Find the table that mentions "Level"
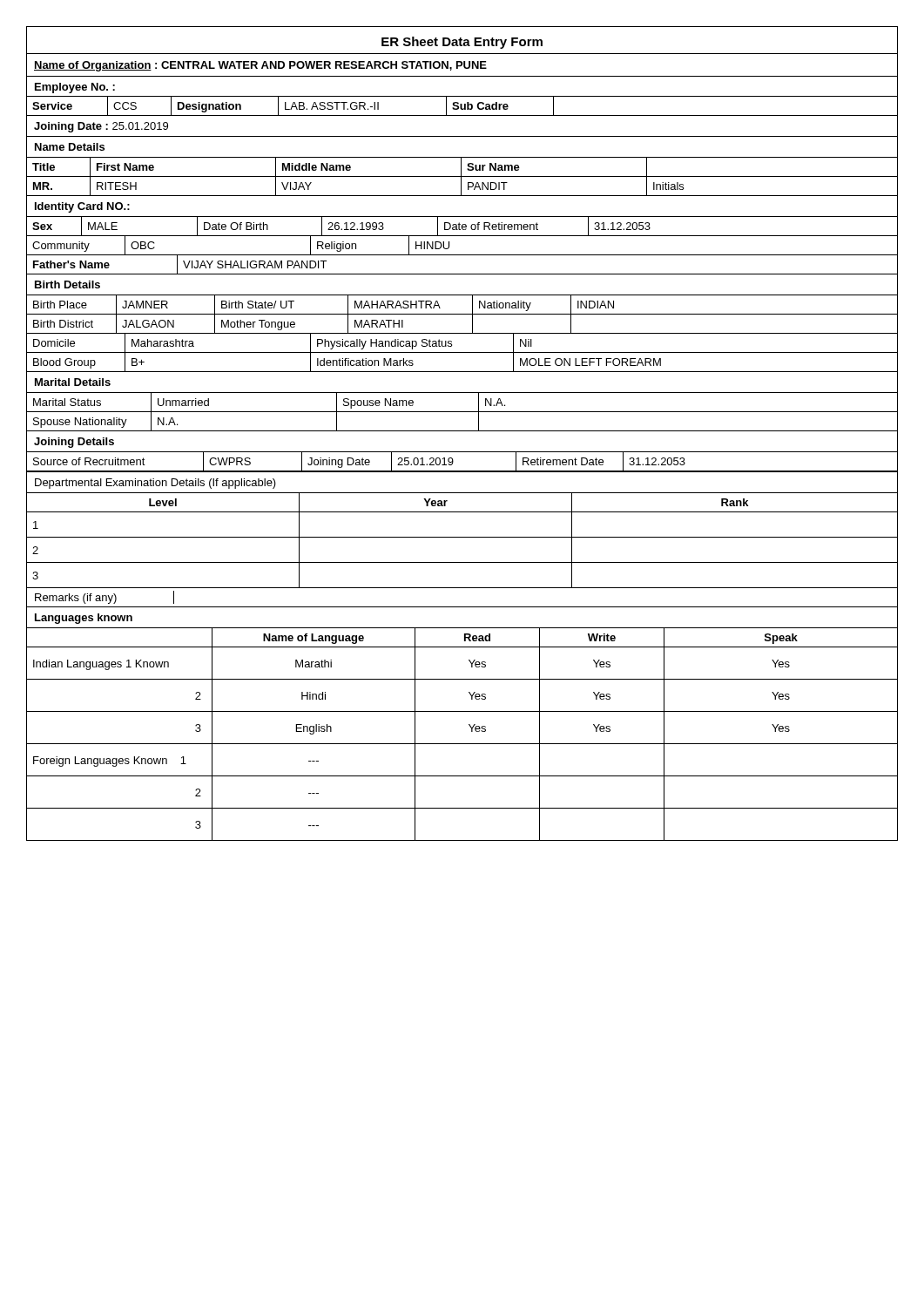The image size is (924, 1307). (x=462, y=541)
